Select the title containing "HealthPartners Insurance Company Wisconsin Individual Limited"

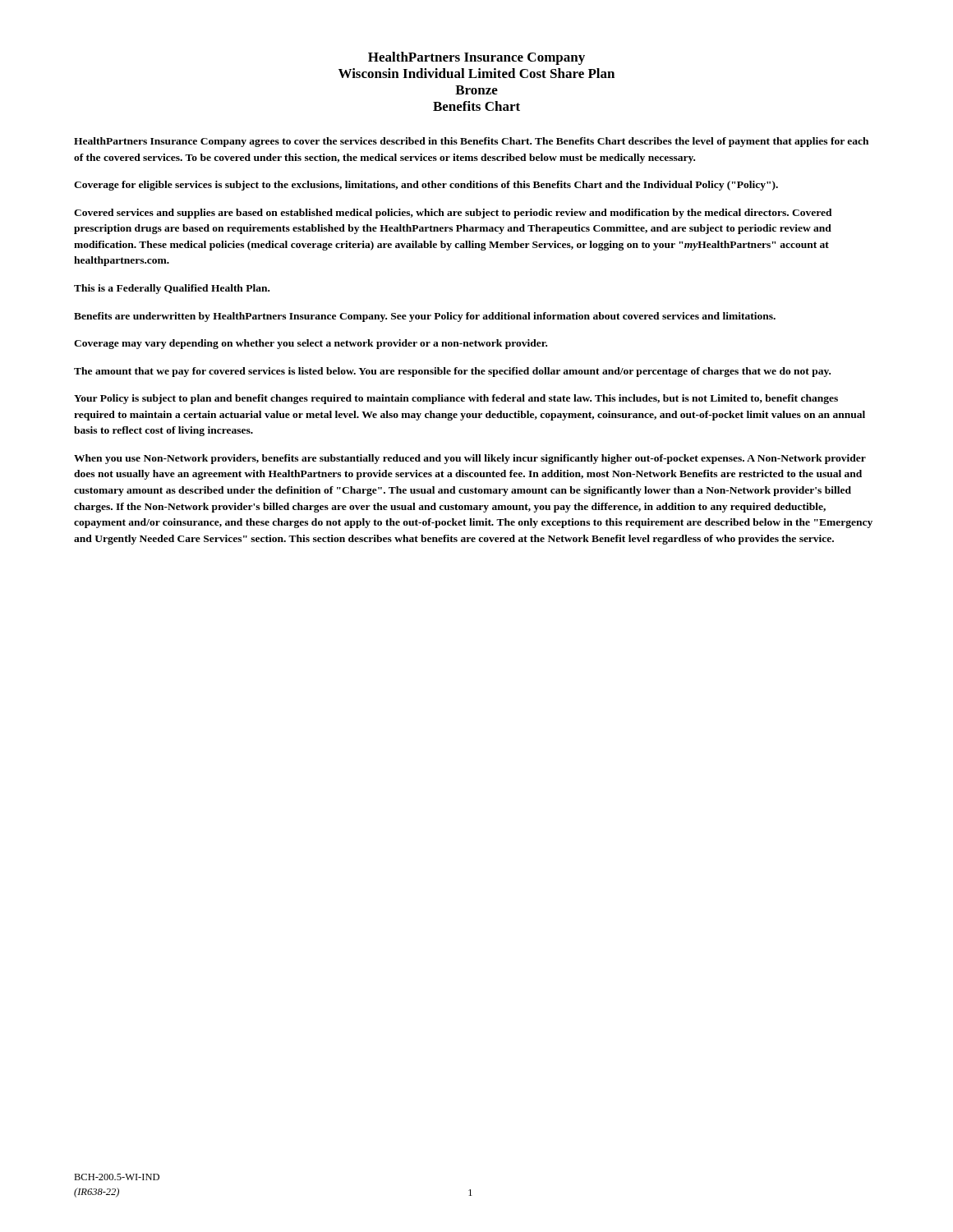476,82
